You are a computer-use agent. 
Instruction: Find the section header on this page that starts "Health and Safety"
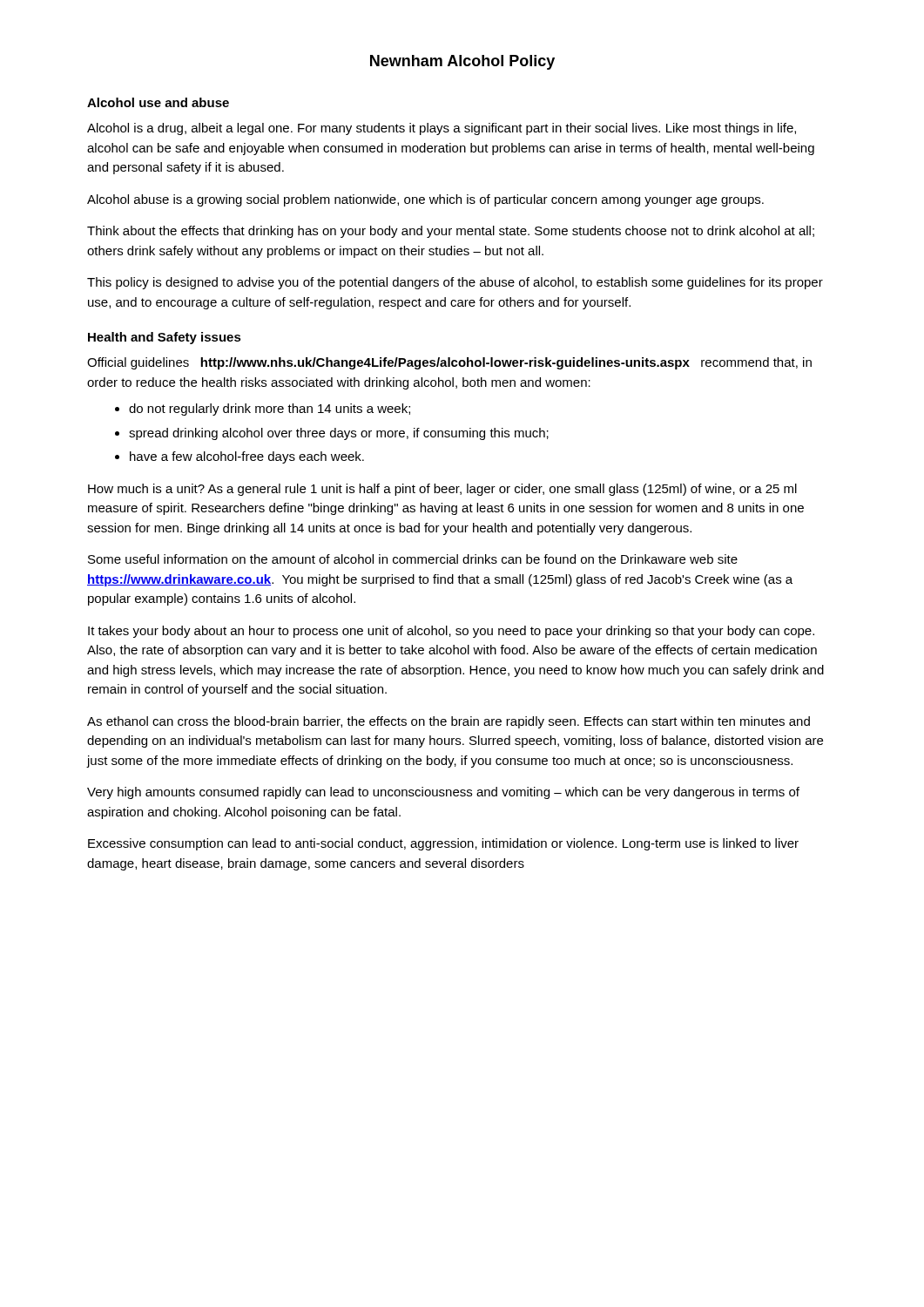coord(164,337)
